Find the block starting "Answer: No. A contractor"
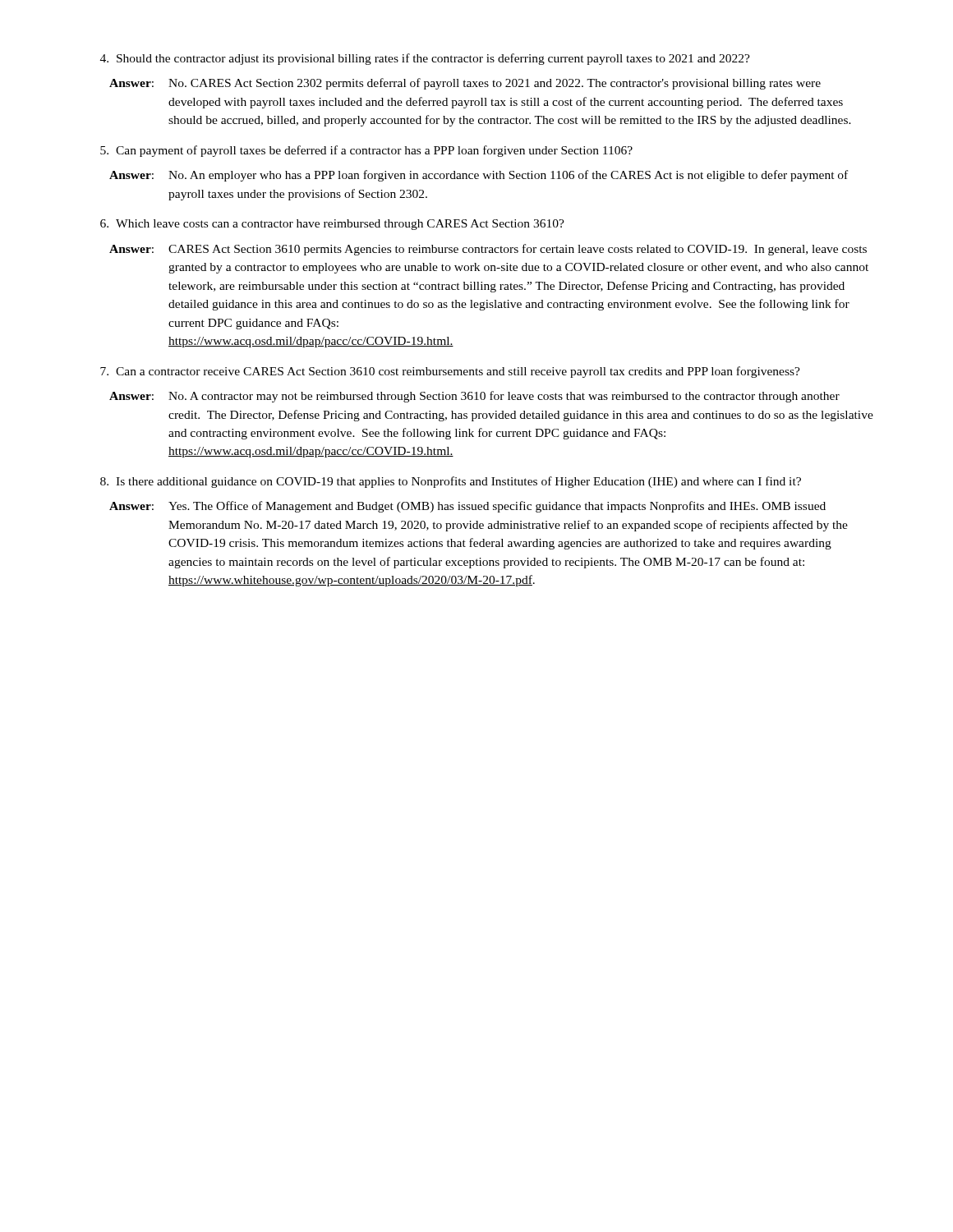Viewport: 953px width, 1232px height. click(492, 424)
